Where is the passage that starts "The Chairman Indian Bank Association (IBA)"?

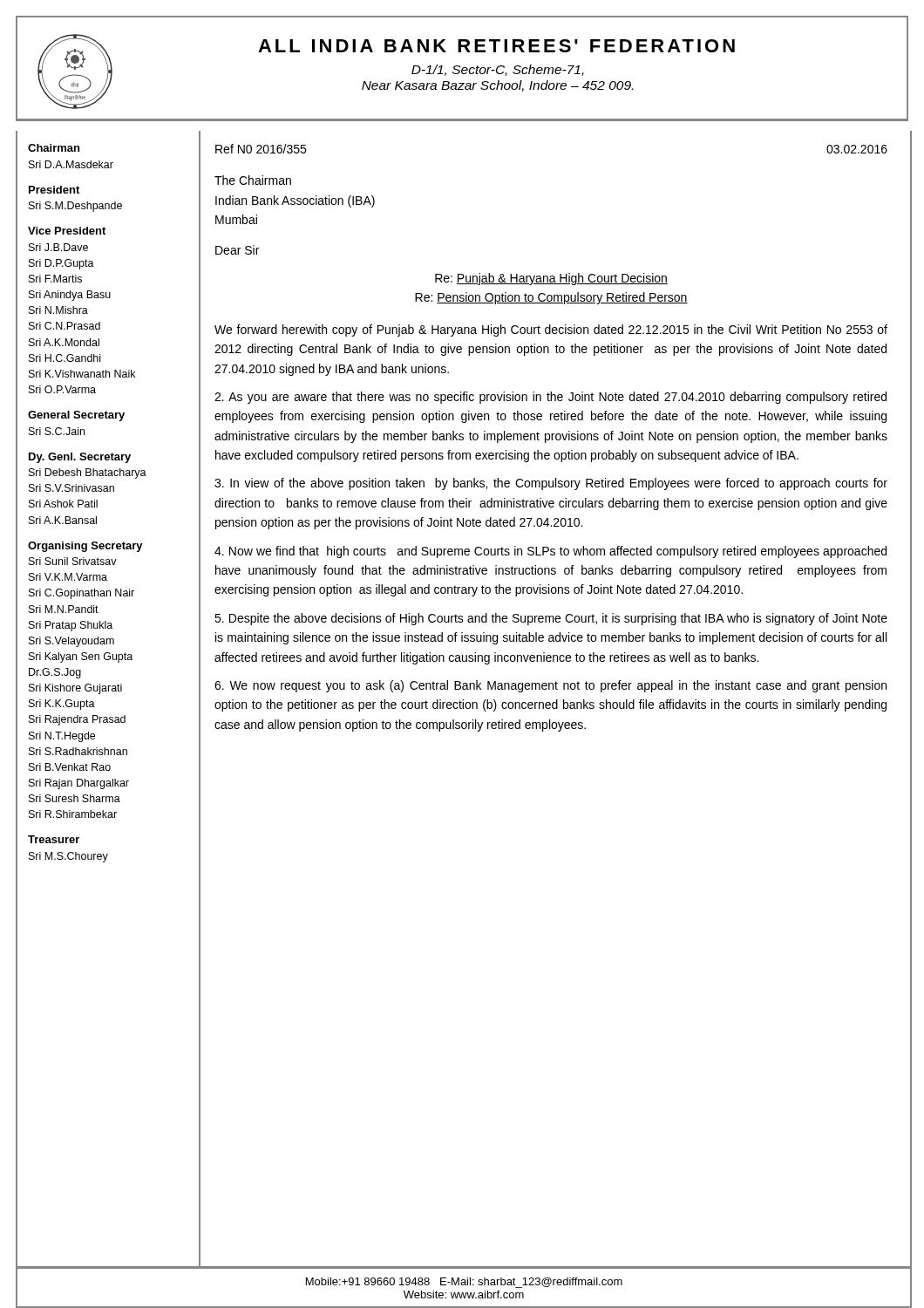295,200
